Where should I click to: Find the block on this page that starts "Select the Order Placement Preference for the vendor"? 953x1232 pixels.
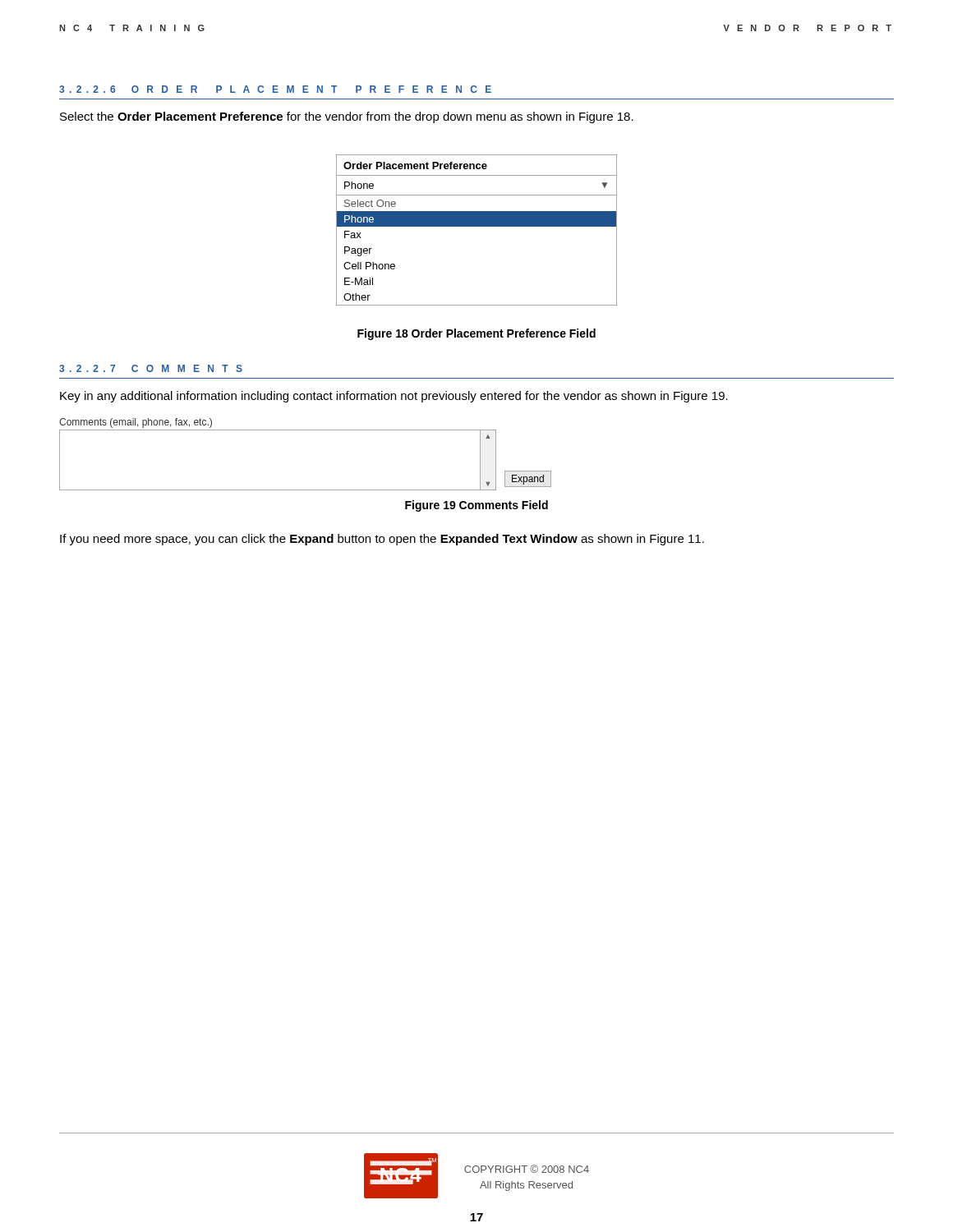(347, 116)
